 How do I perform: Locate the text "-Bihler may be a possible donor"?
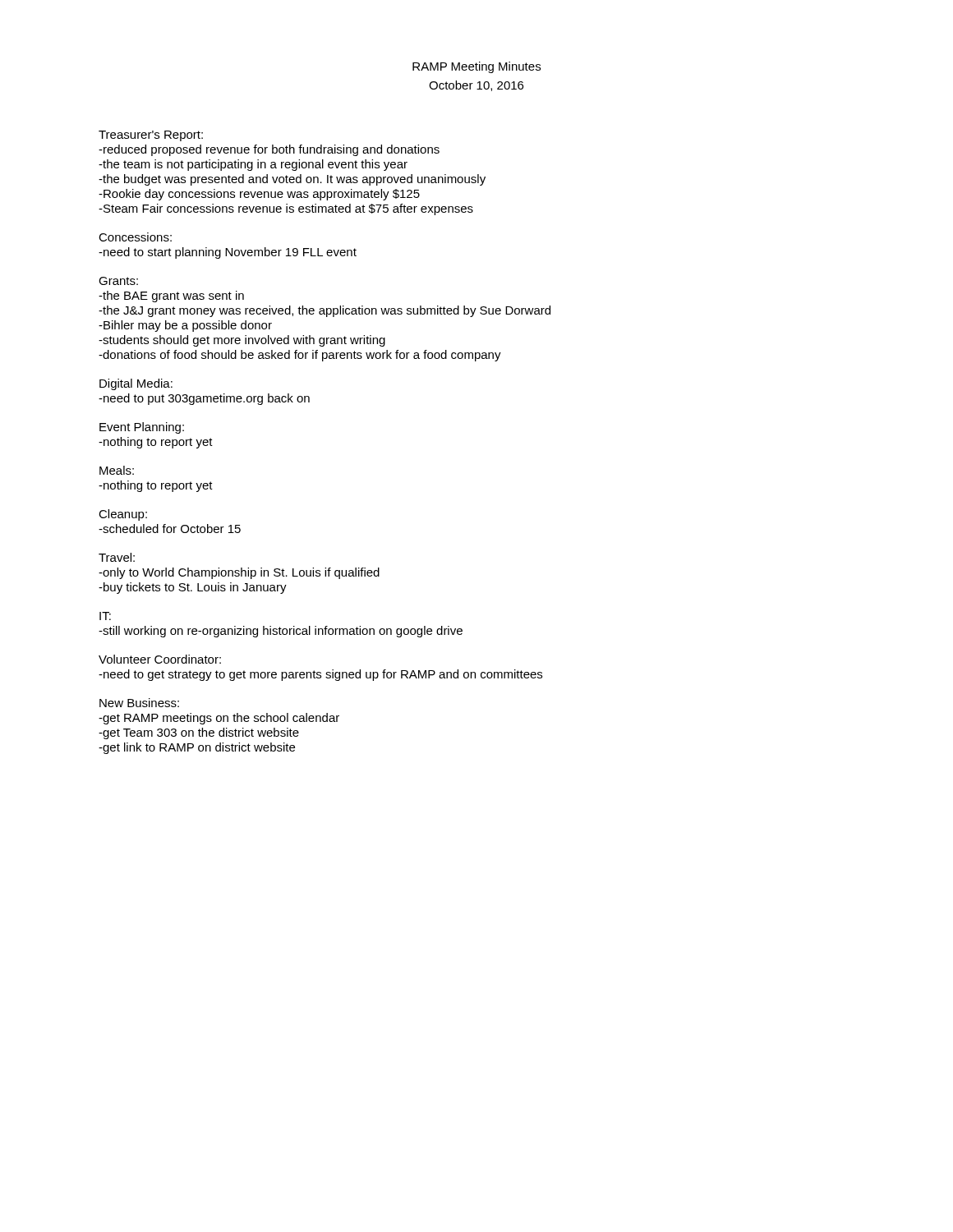[185, 325]
